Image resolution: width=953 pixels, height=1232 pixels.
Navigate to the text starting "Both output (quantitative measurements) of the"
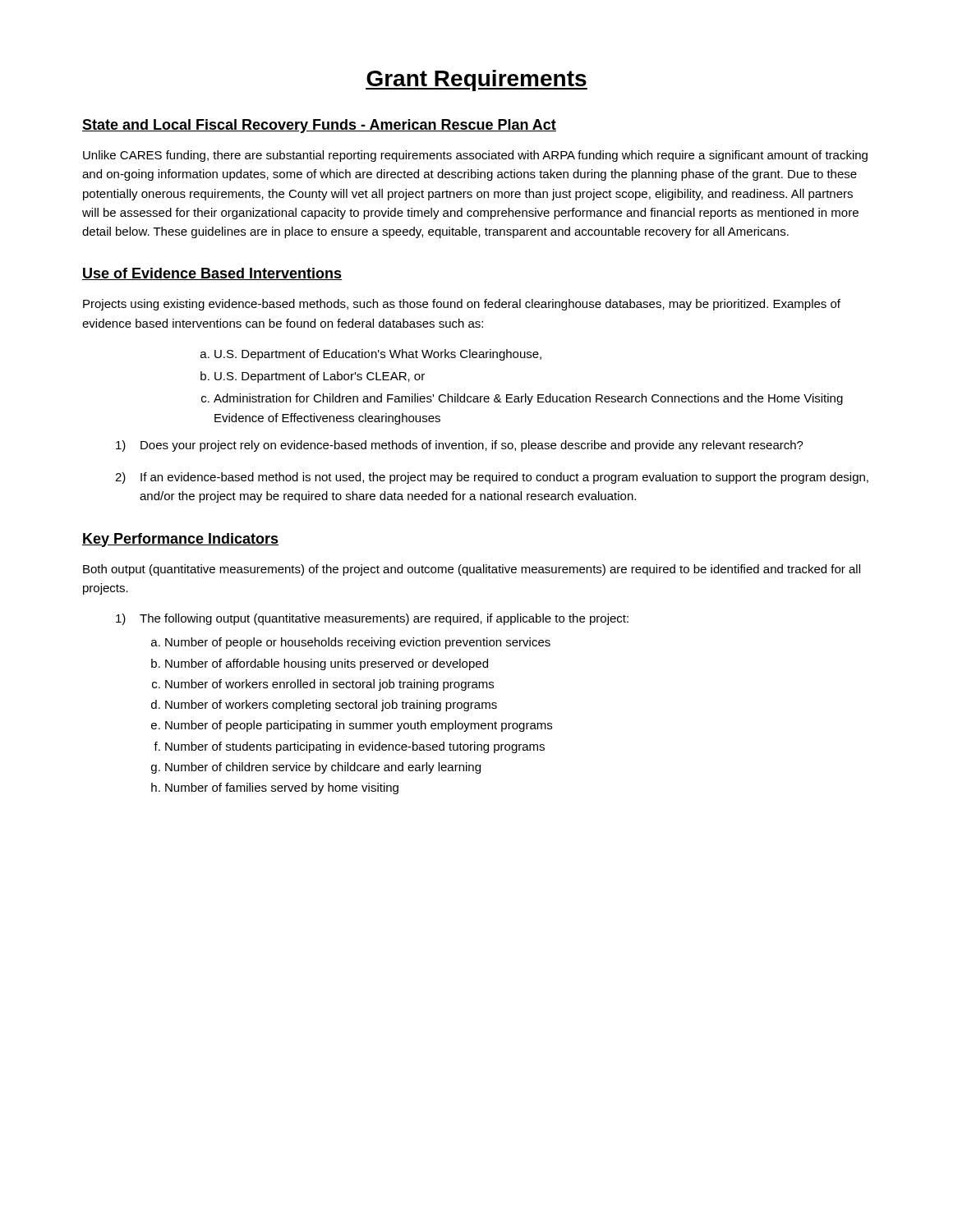[472, 578]
